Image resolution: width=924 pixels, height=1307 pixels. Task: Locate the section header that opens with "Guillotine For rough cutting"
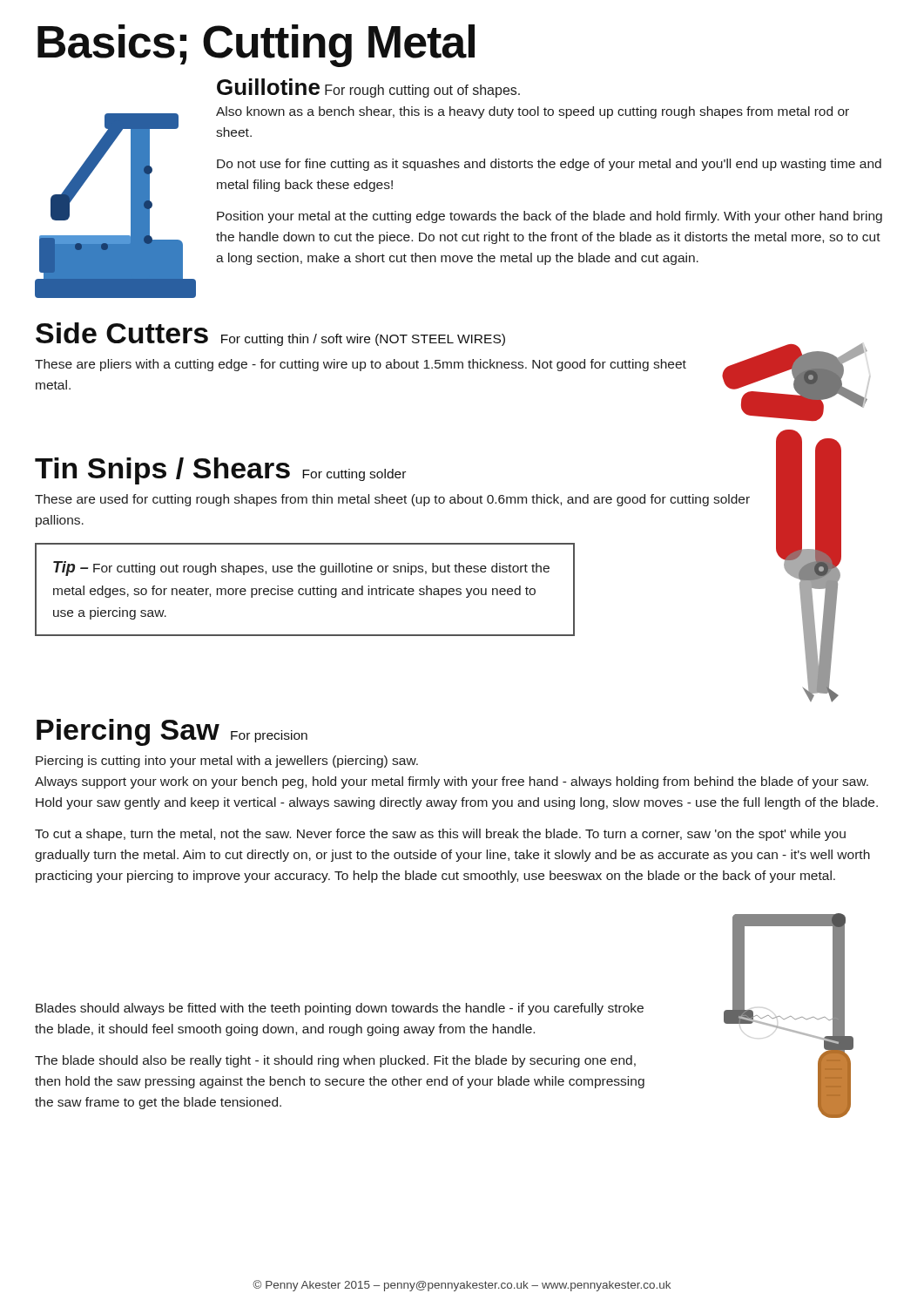pos(368,87)
